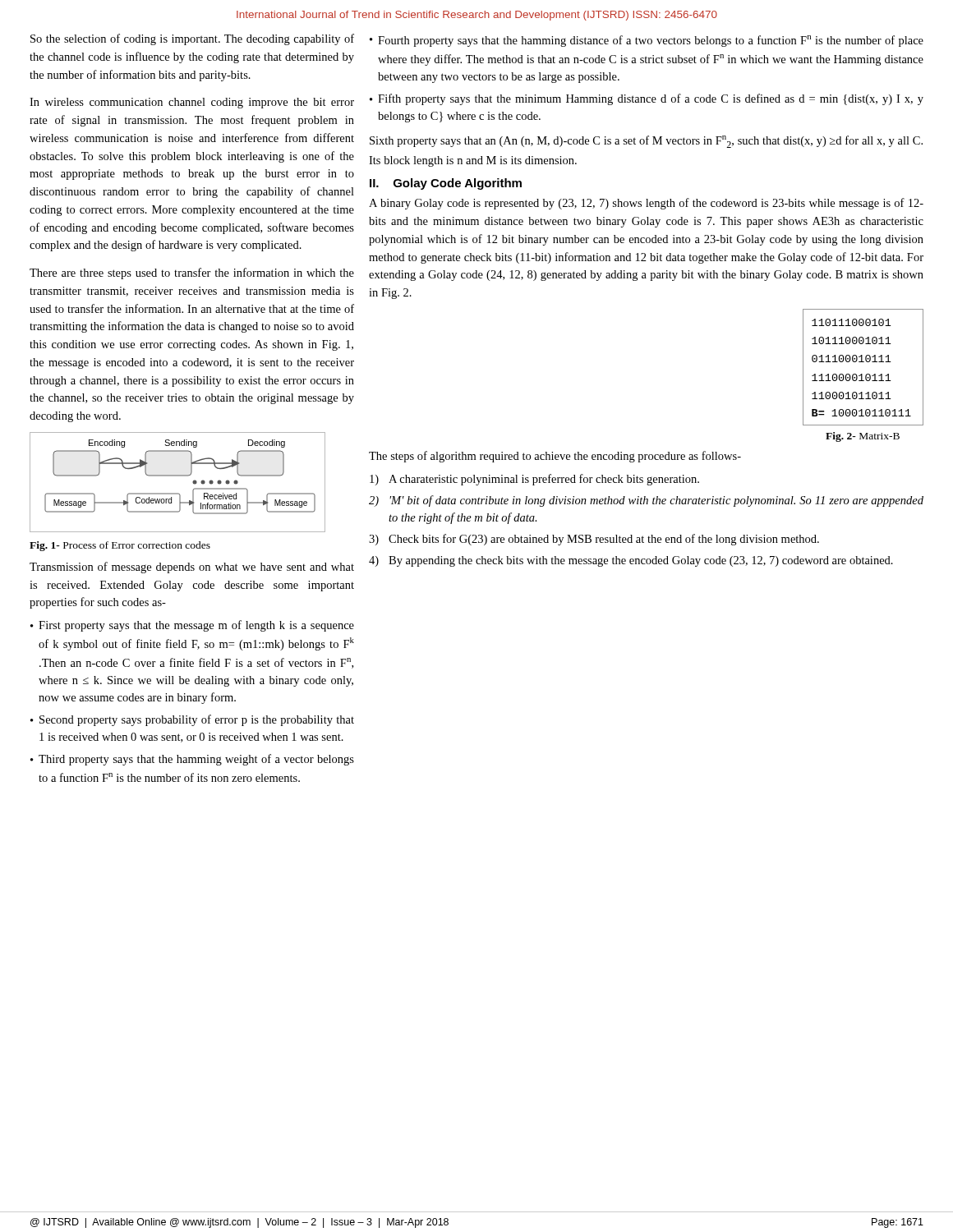Locate the block starting "• Fourth property says that the"

(646, 58)
